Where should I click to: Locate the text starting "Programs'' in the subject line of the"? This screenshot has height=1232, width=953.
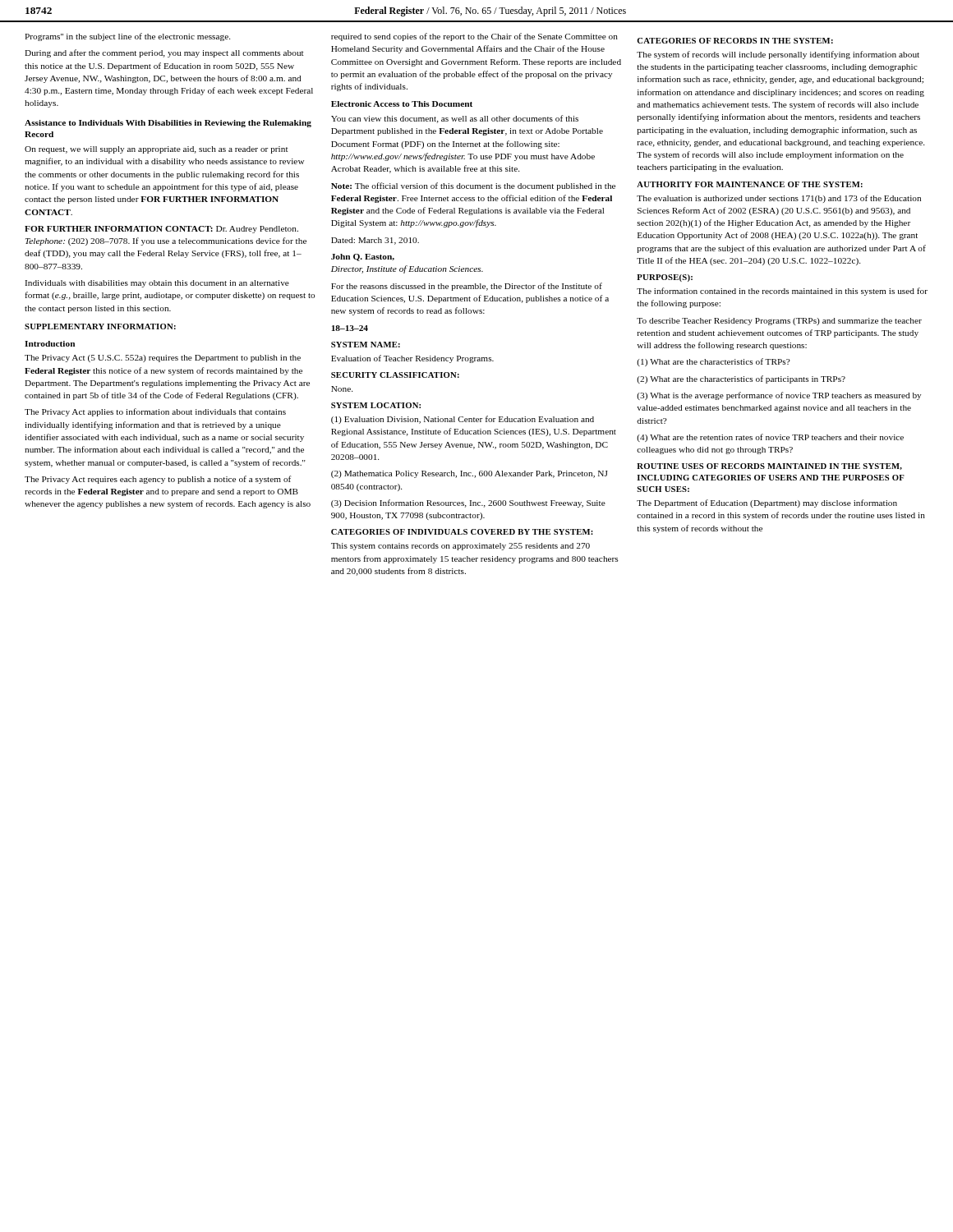pyautogui.click(x=170, y=70)
